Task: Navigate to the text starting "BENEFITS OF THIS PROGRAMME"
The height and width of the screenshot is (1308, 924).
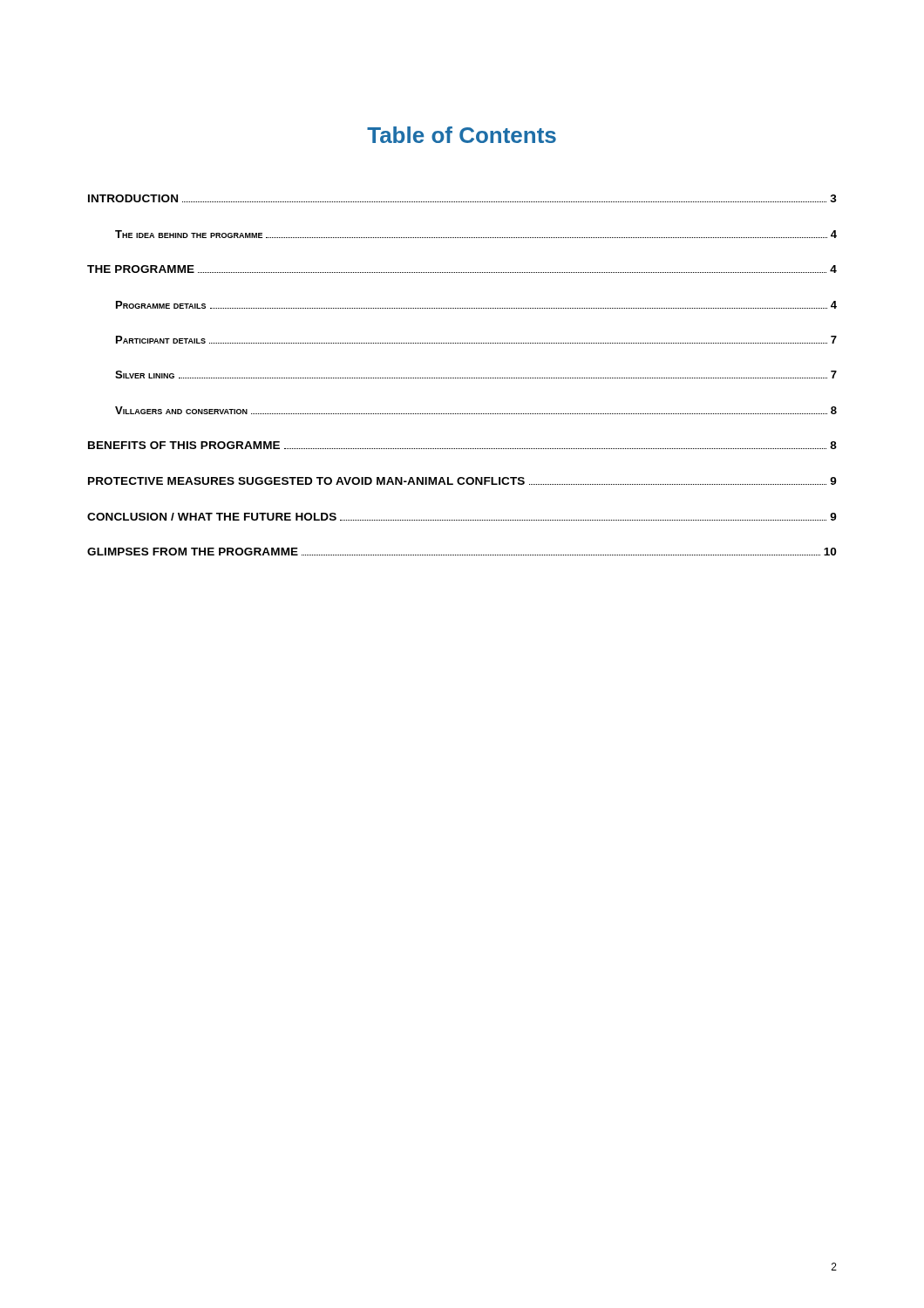Action: tap(462, 446)
